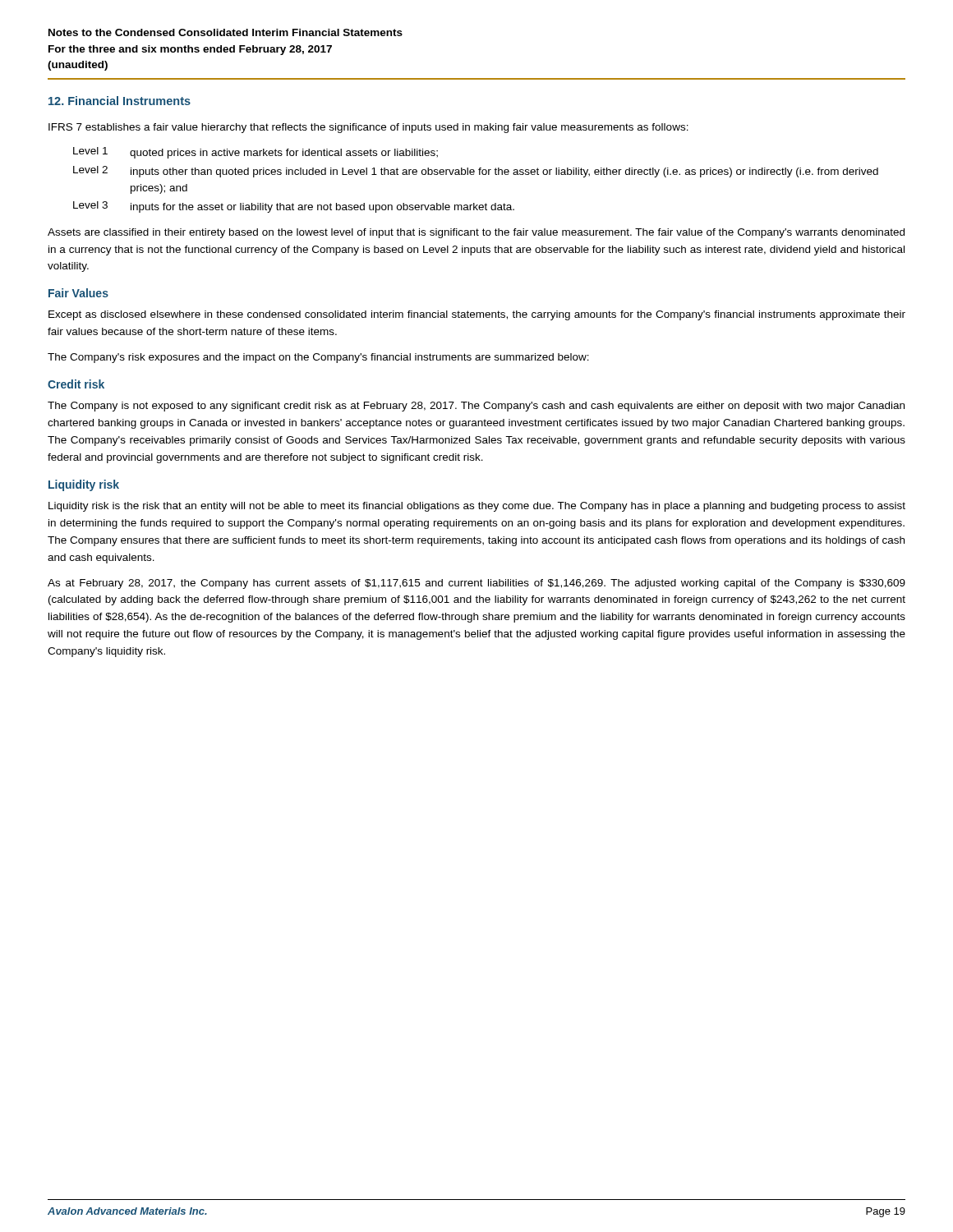Find the region starting "As at February"

coord(476,617)
